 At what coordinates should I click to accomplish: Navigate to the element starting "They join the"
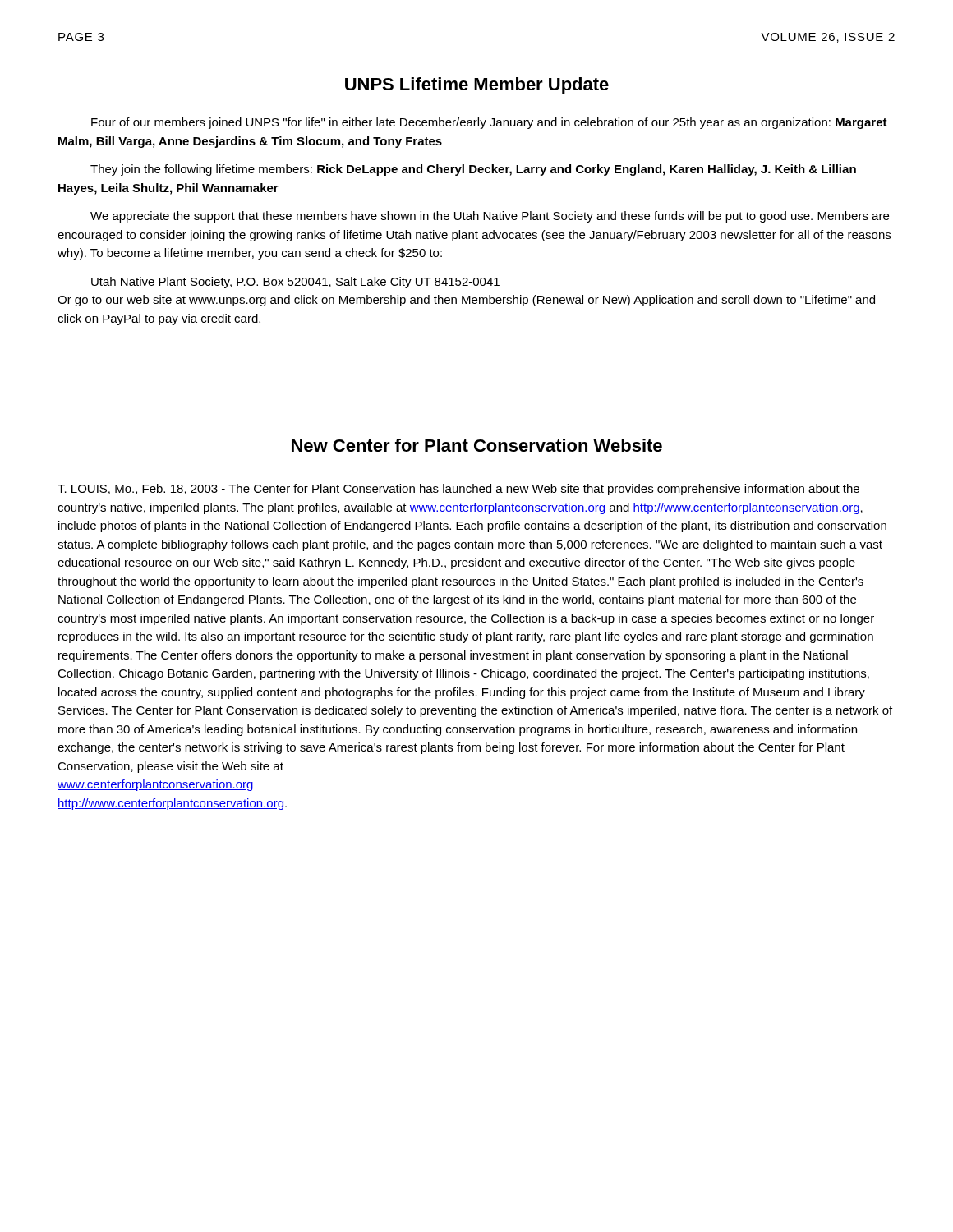(x=476, y=179)
